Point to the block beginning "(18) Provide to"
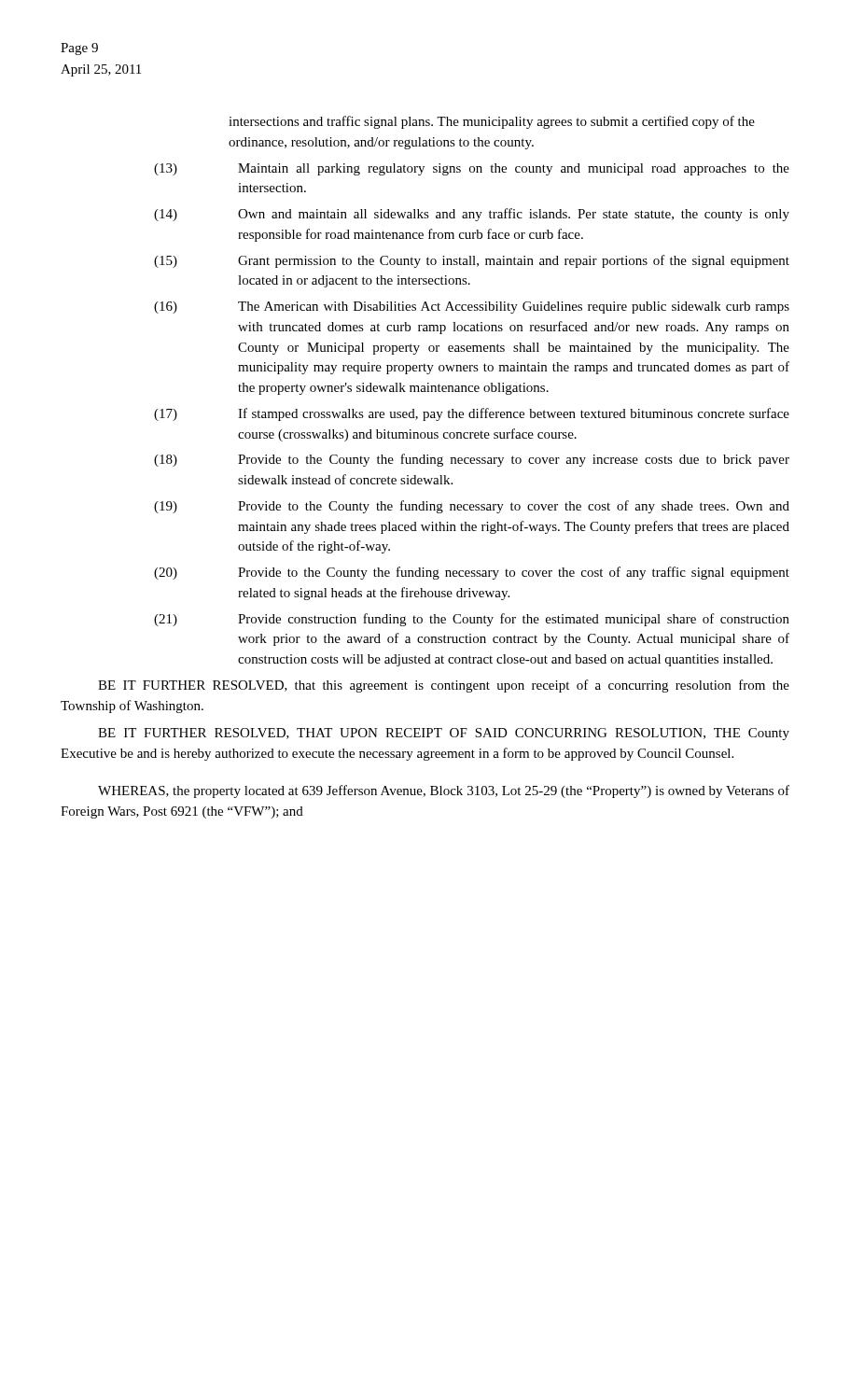 pyautogui.click(x=472, y=470)
